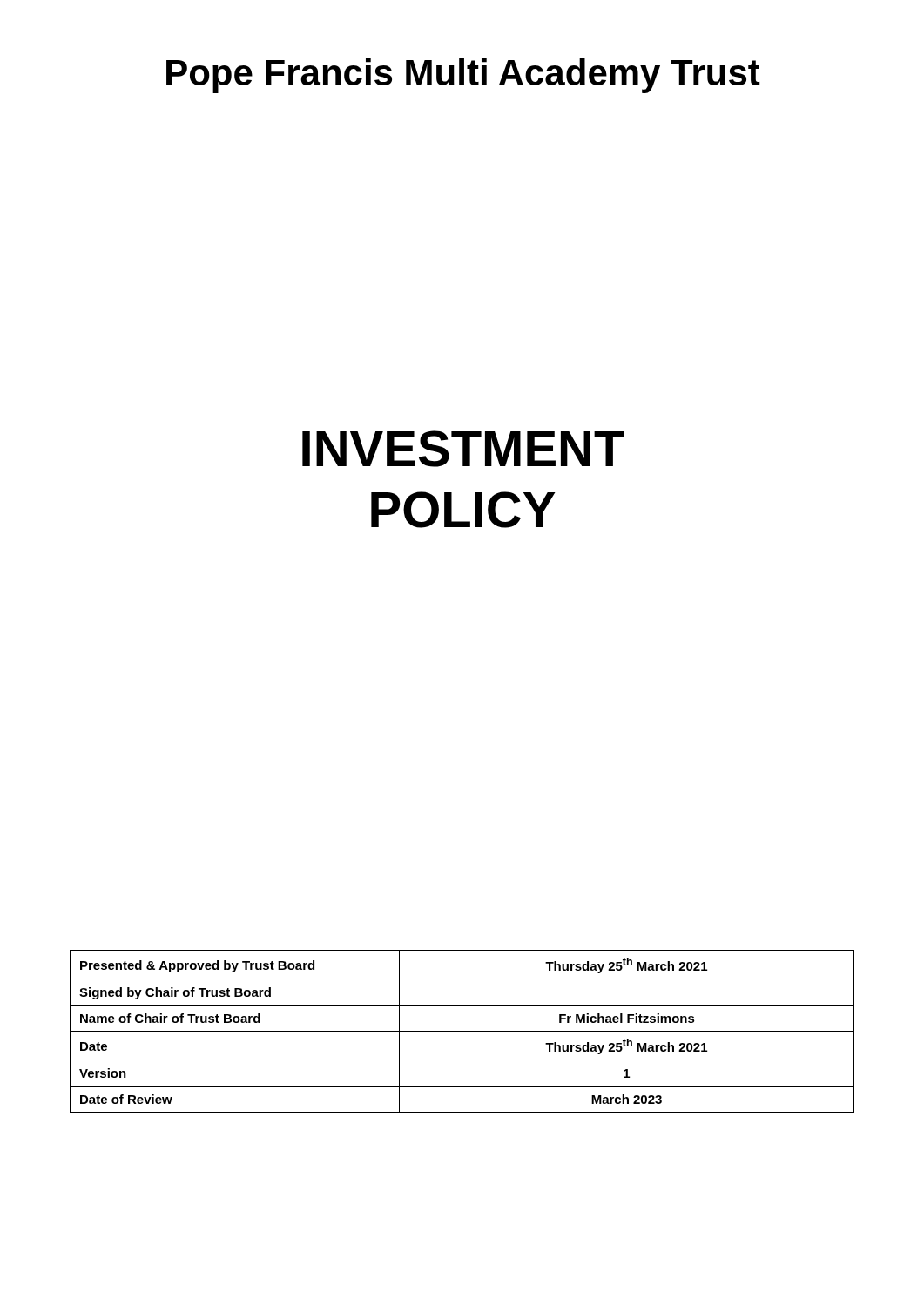Click on the passage starting "Pope Francis Multi Academy"
Screen dimensions: 1307x924
coord(462,73)
